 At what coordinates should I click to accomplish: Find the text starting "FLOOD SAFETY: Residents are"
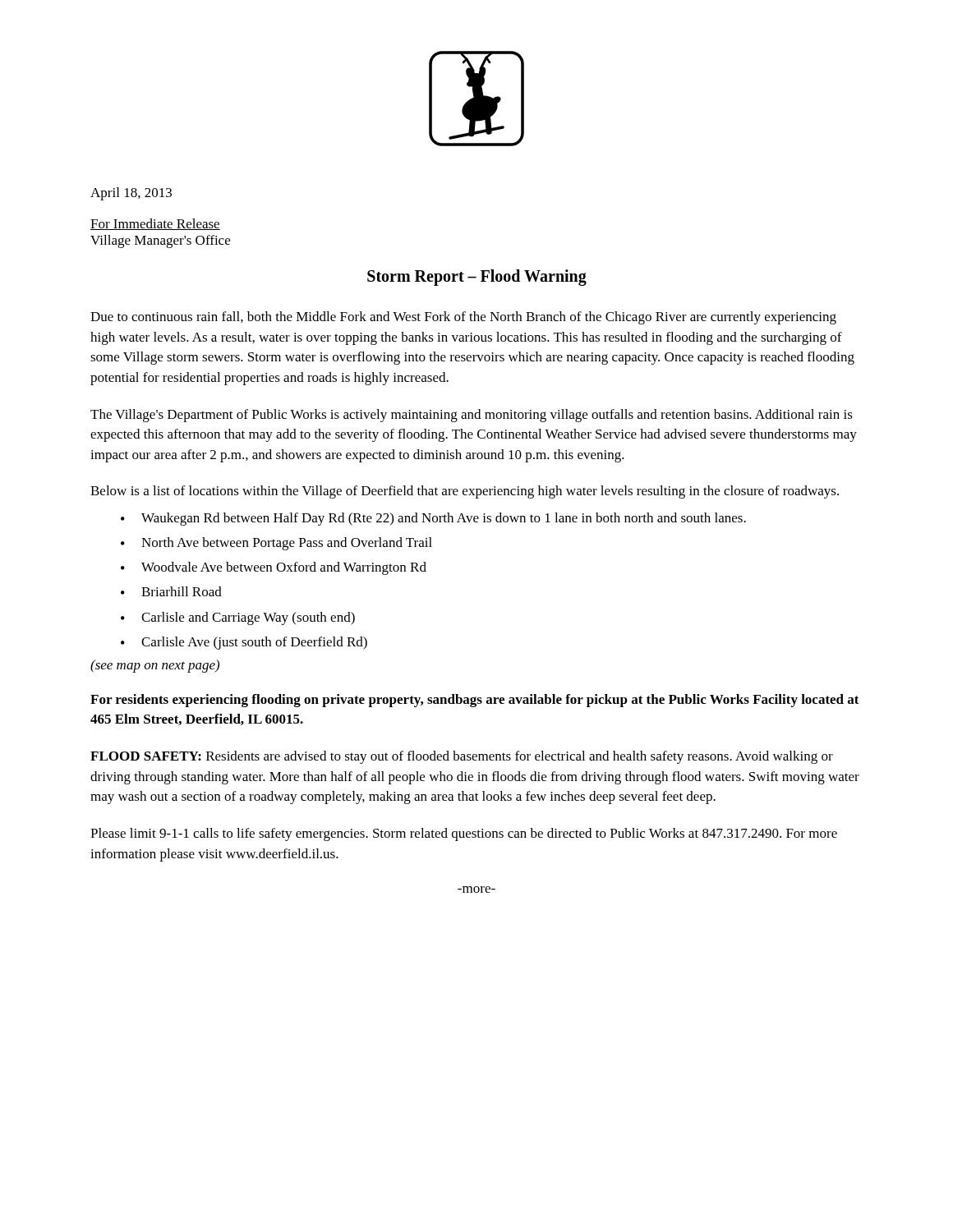point(475,776)
